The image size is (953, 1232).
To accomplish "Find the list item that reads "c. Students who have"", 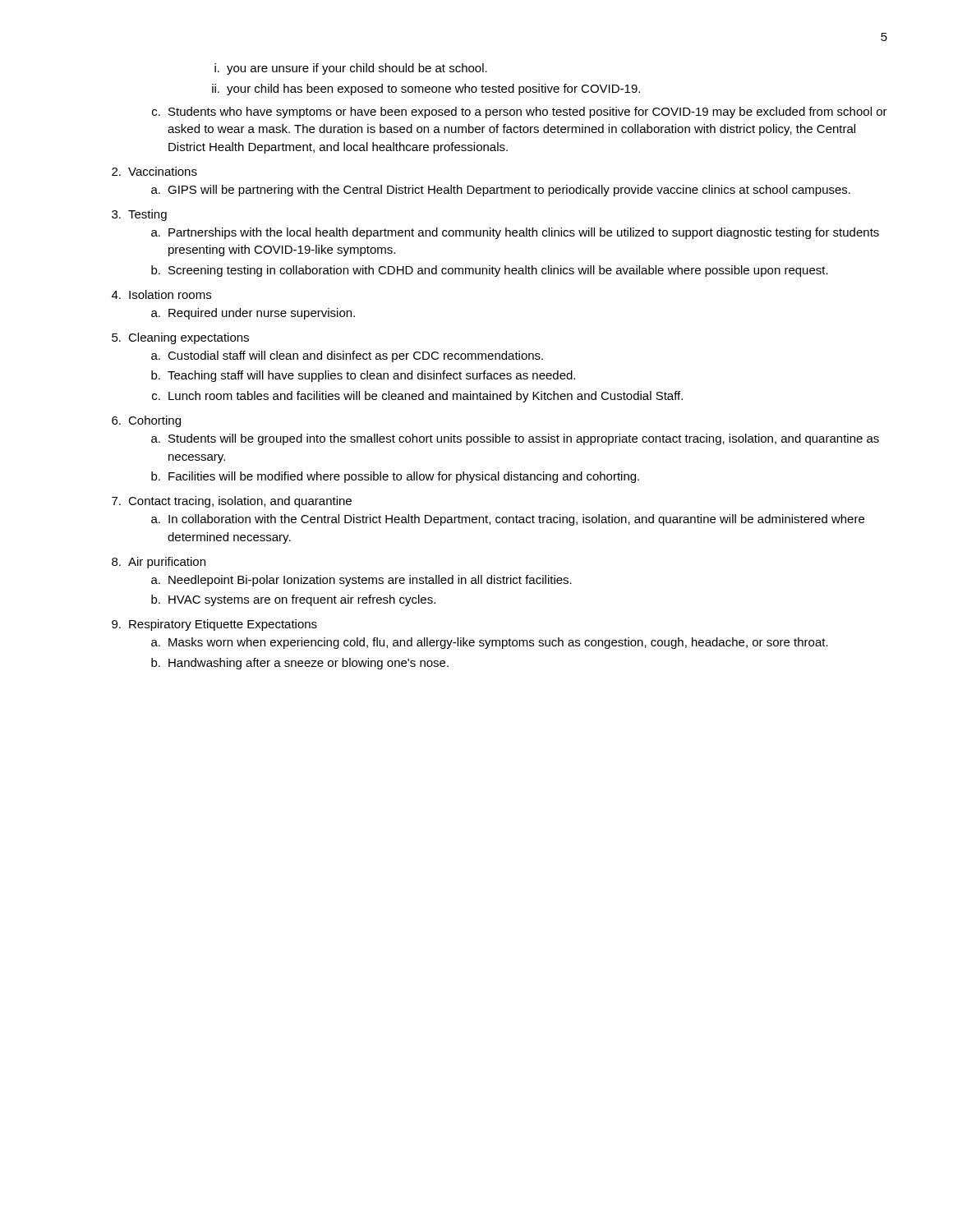I will click(513, 129).
